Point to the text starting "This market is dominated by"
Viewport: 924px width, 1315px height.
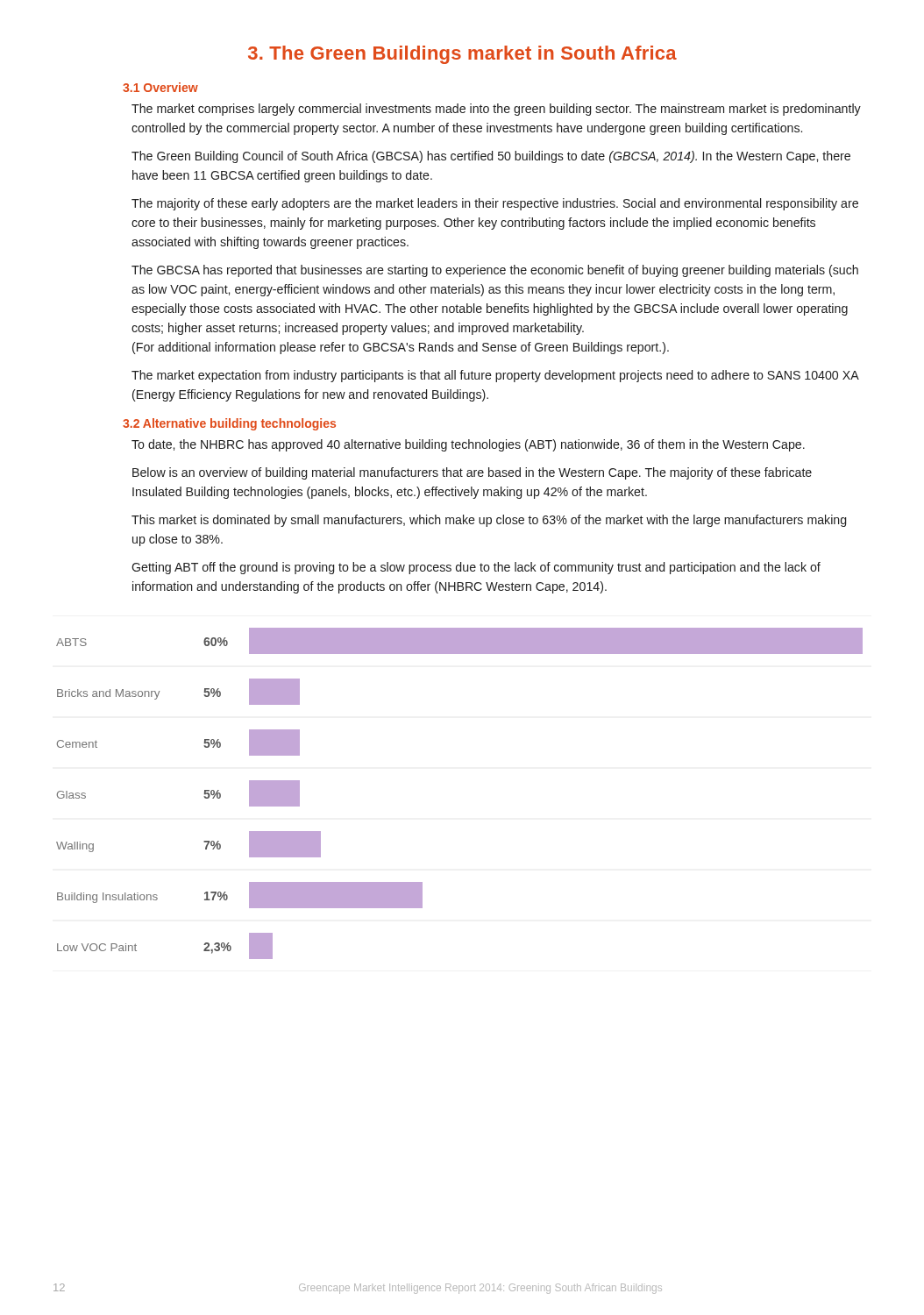coord(489,529)
